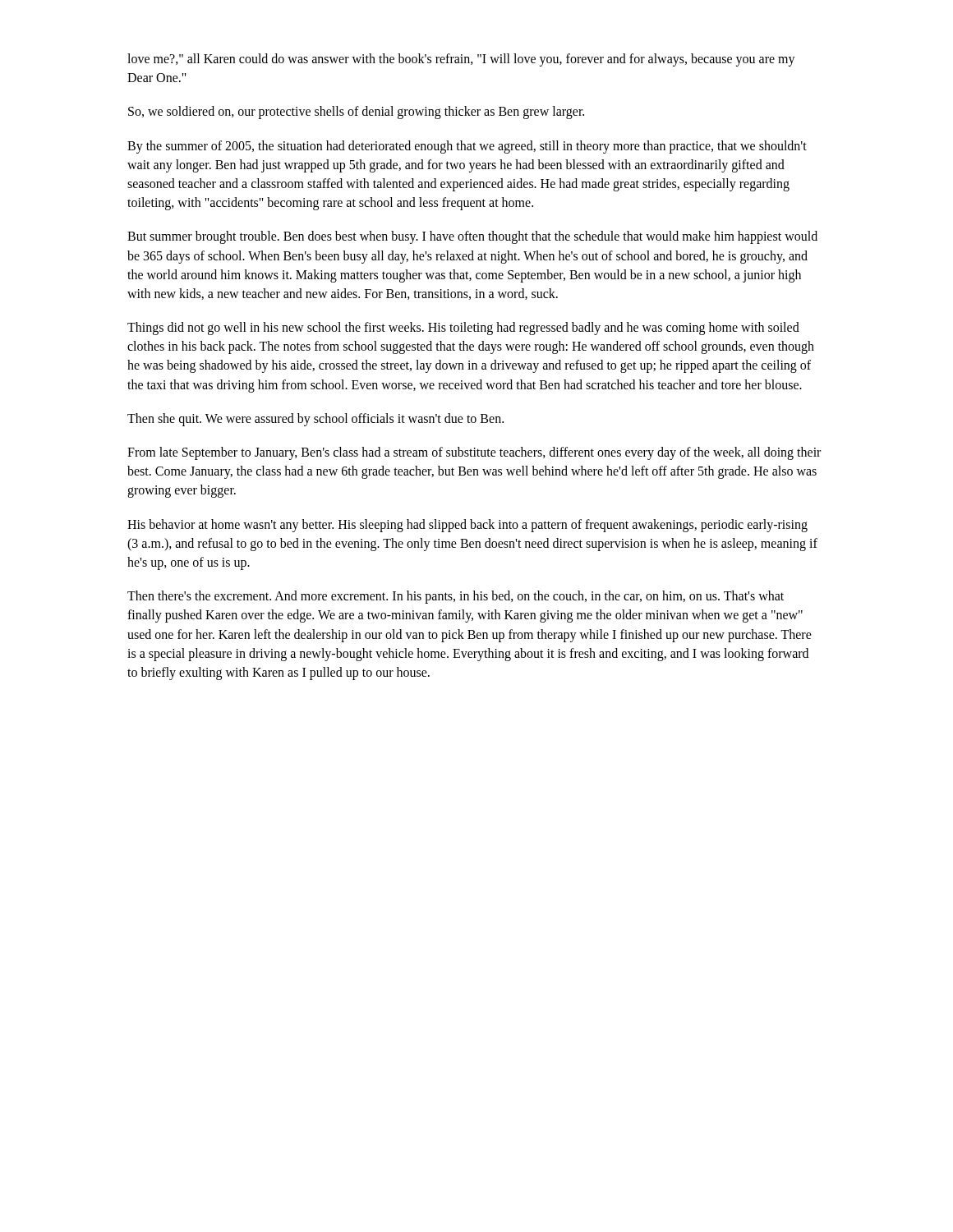Where is the passage that starts "His behavior at home wasn't any"?
The image size is (953, 1232).
[x=472, y=543]
